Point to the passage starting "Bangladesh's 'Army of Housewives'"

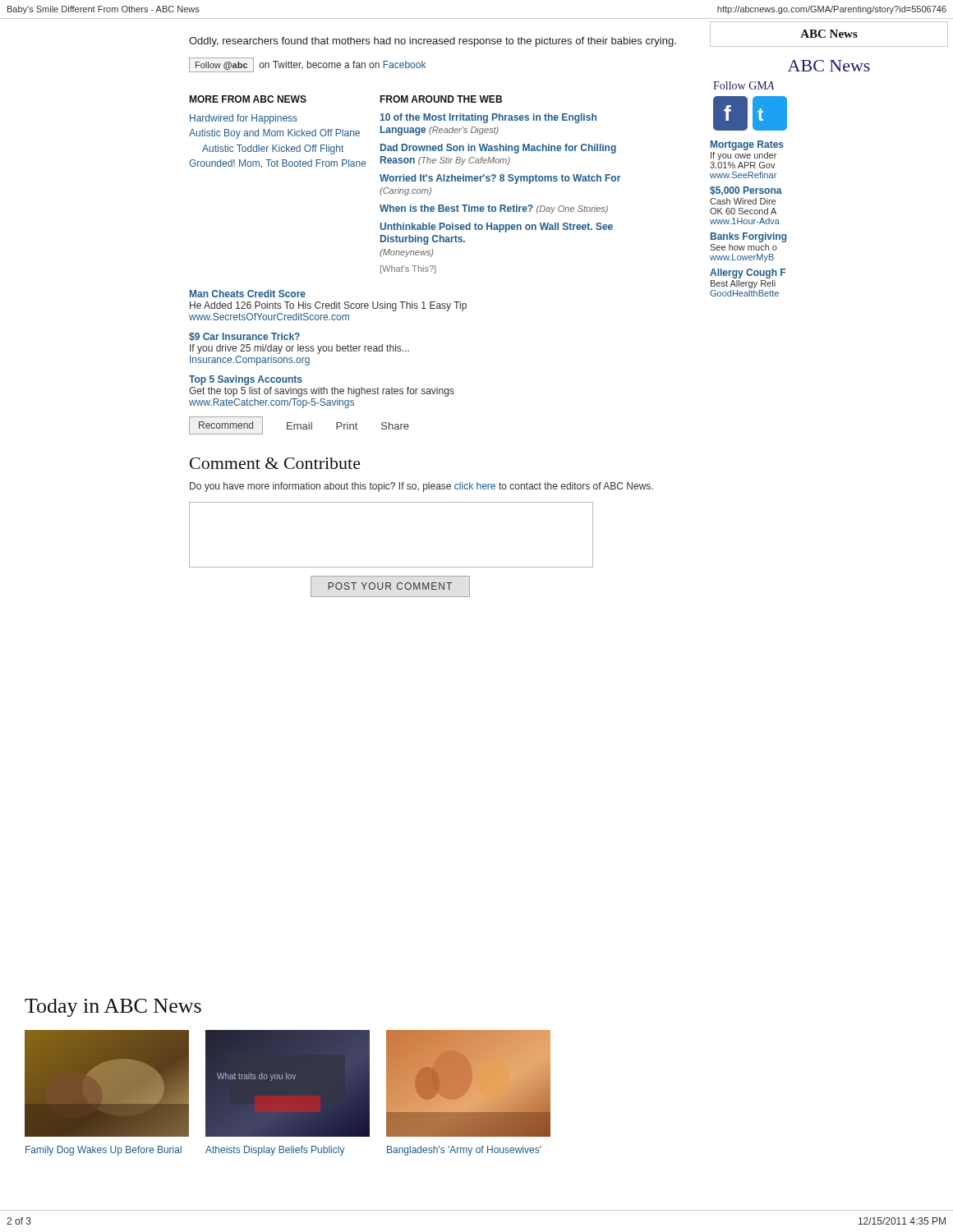point(464,1150)
